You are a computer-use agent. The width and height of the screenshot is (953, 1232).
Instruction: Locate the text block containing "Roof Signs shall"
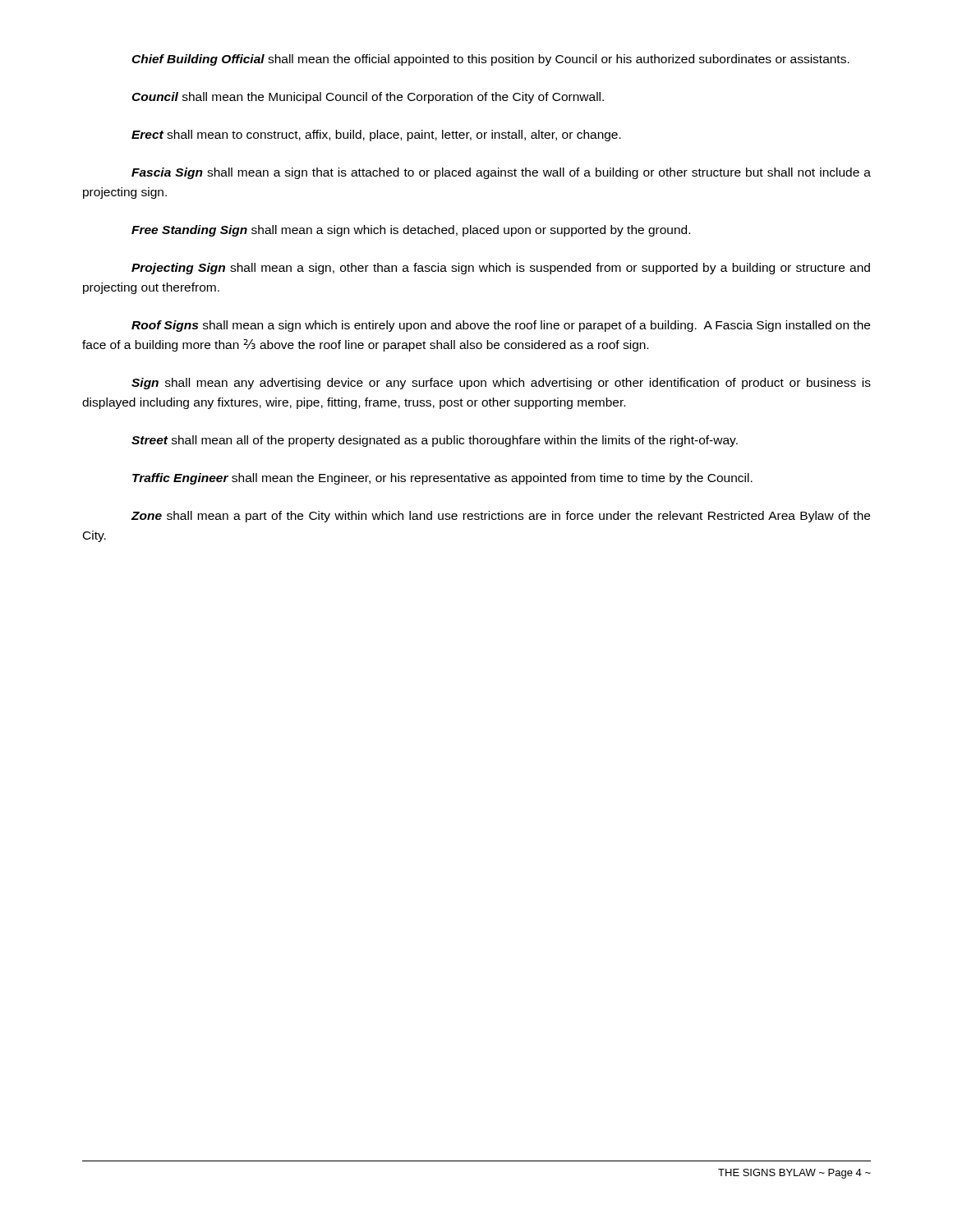click(x=476, y=335)
